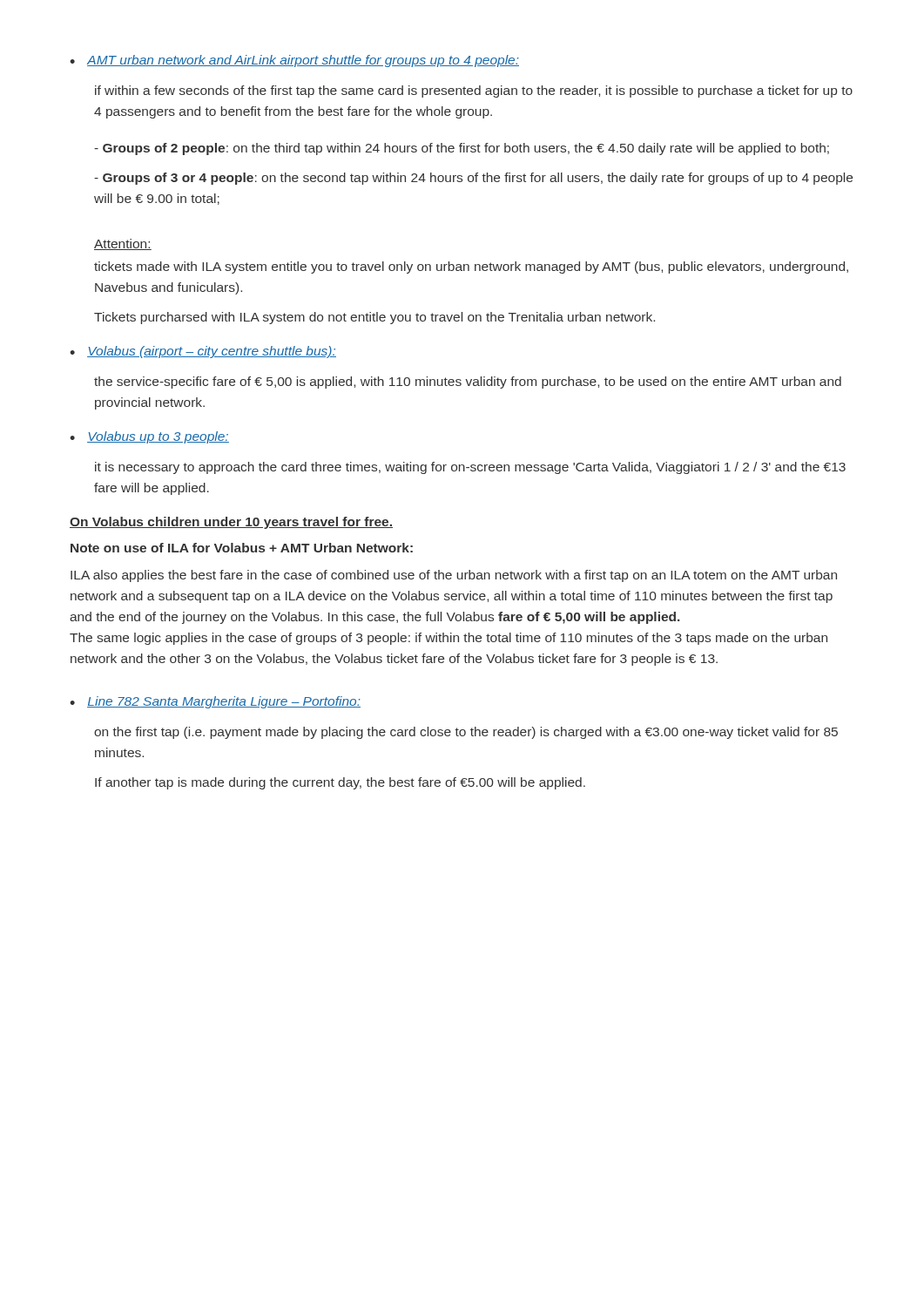Click the section header that begins "On Volabus children under 10 years travel for"
Screen dimensions: 1307x924
(x=231, y=522)
